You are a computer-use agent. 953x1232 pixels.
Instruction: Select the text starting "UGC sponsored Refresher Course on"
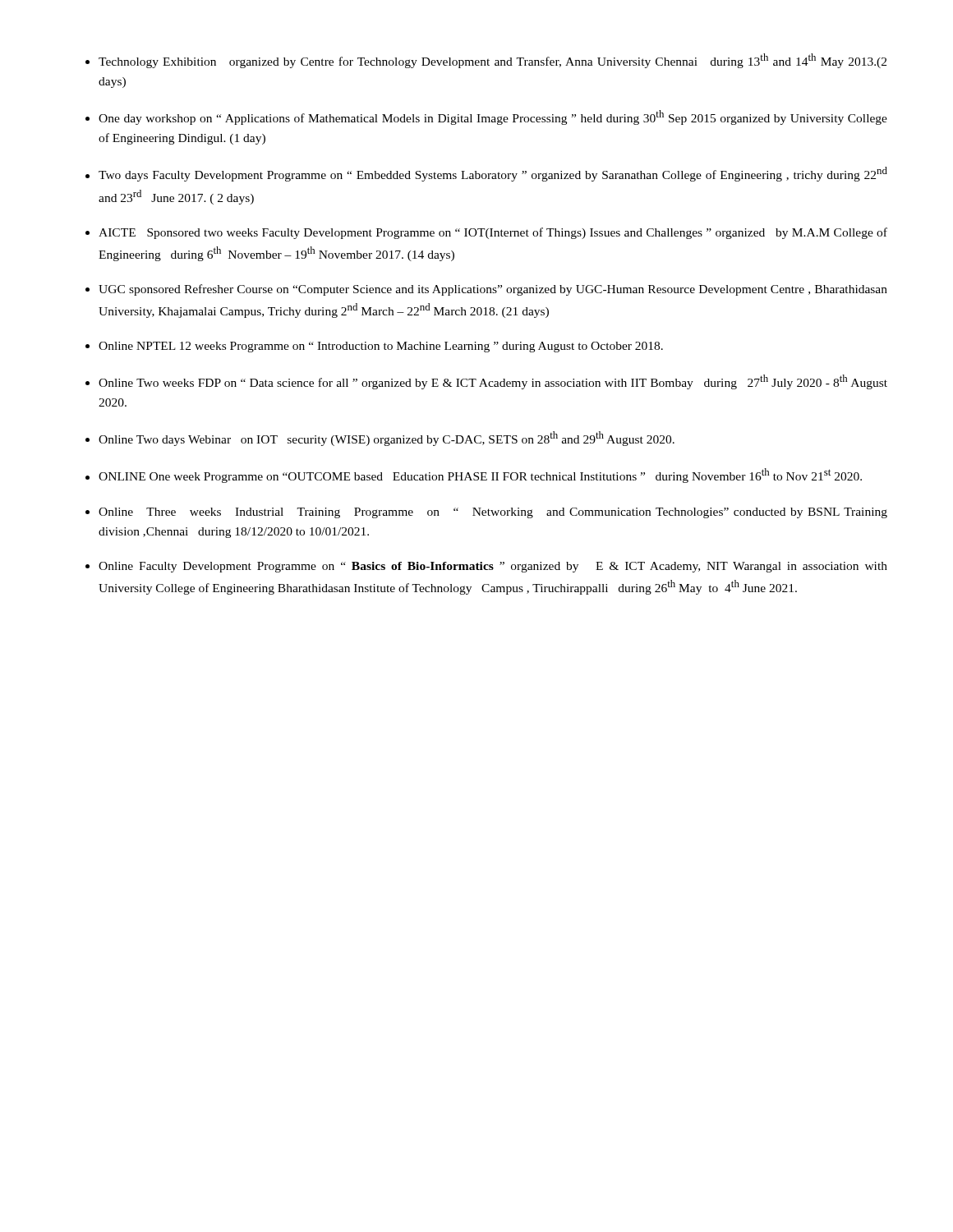(493, 300)
